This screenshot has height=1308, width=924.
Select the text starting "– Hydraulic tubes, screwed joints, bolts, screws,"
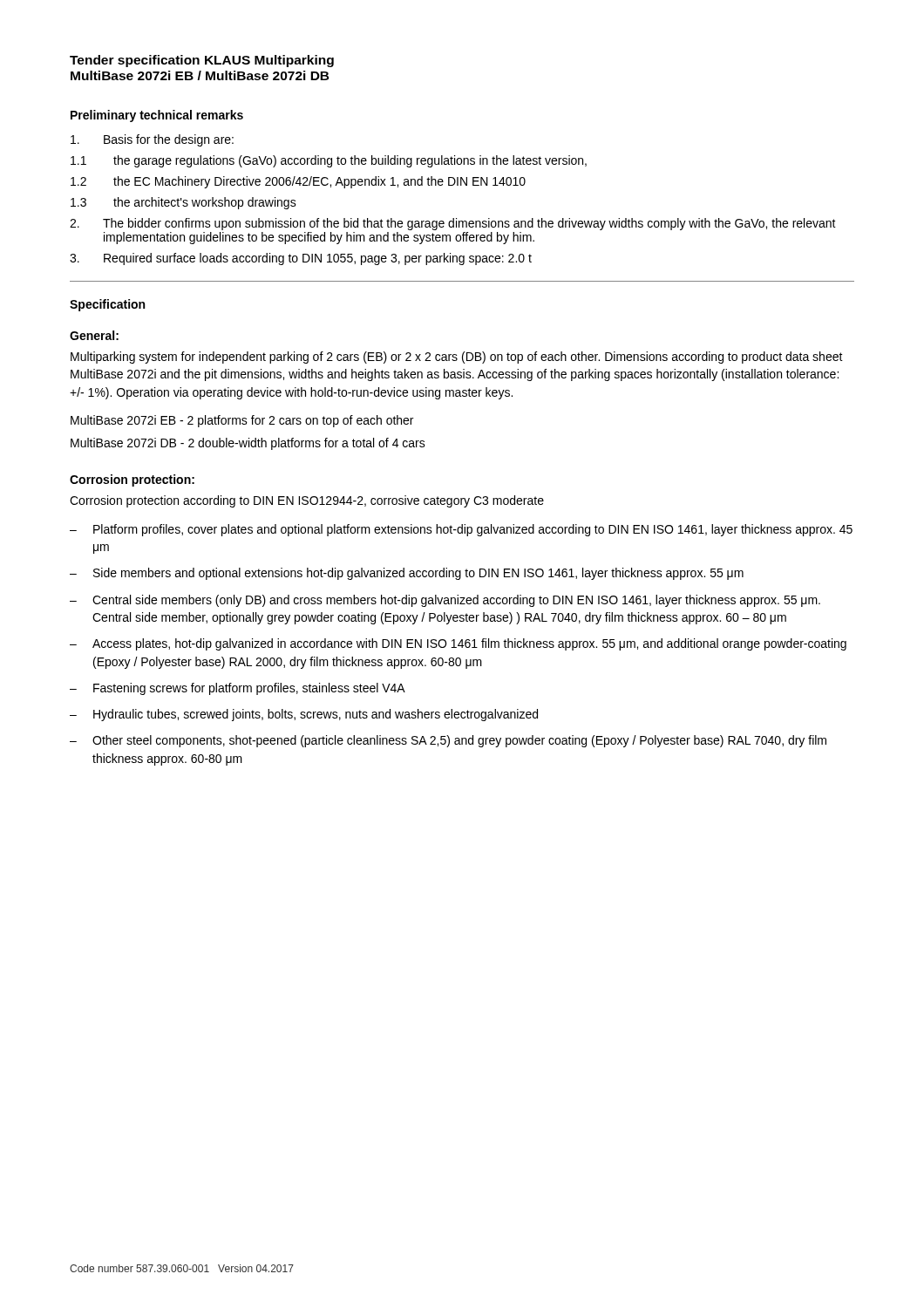tap(462, 714)
